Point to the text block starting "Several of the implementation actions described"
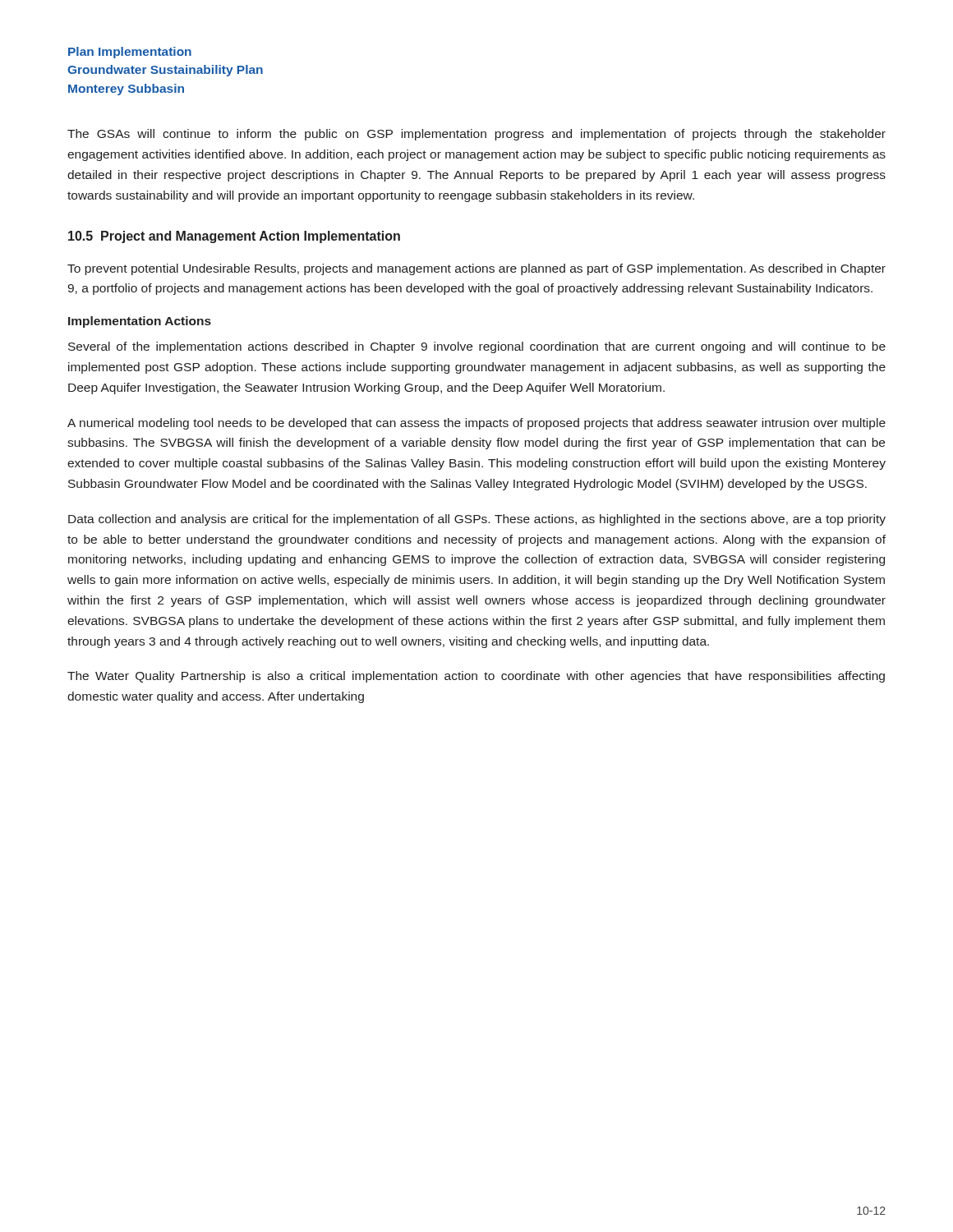Image resolution: width=953 pixels, height=1232 pixels. (476, 367)
